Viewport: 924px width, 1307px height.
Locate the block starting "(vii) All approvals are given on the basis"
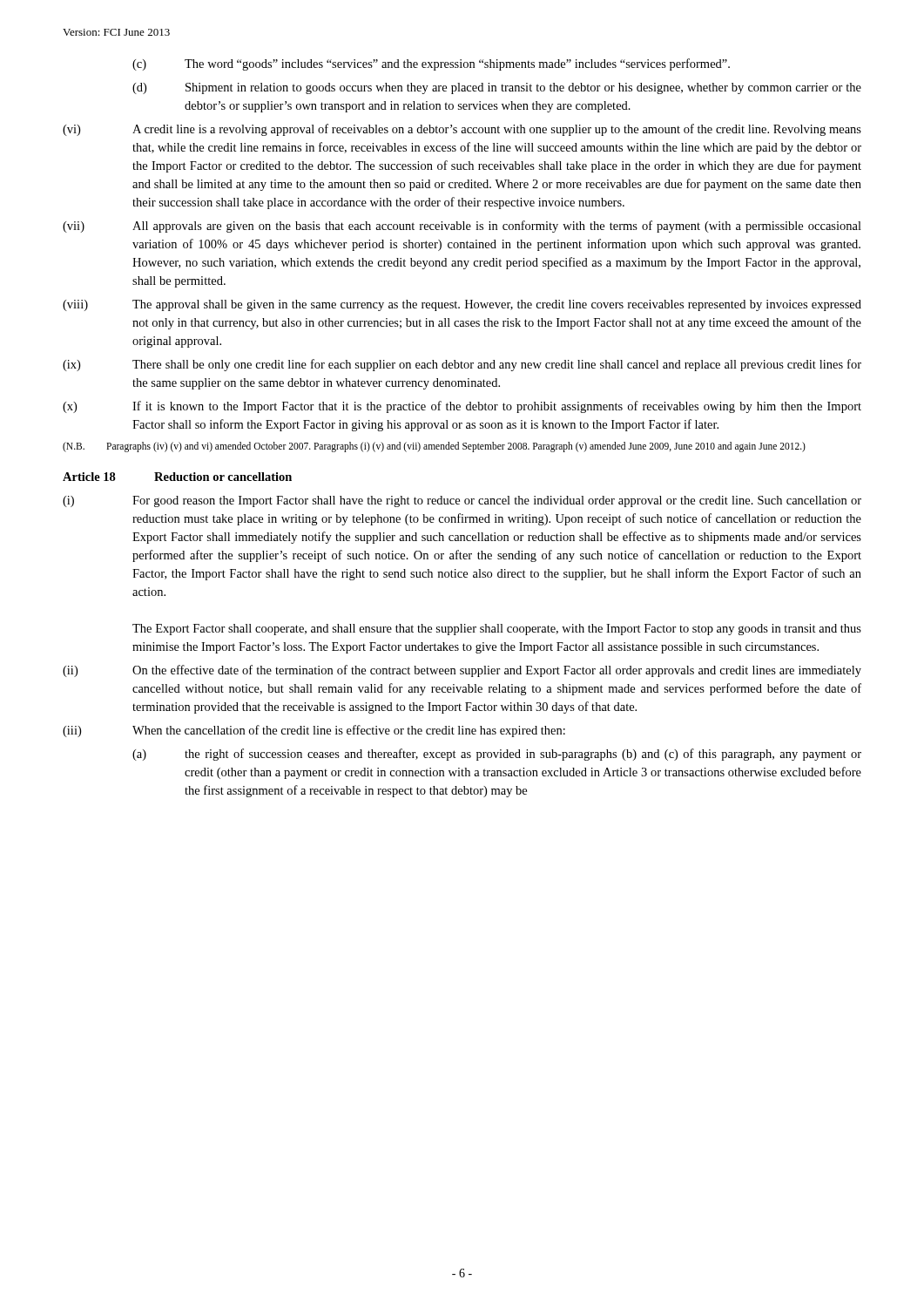[462, 254]
